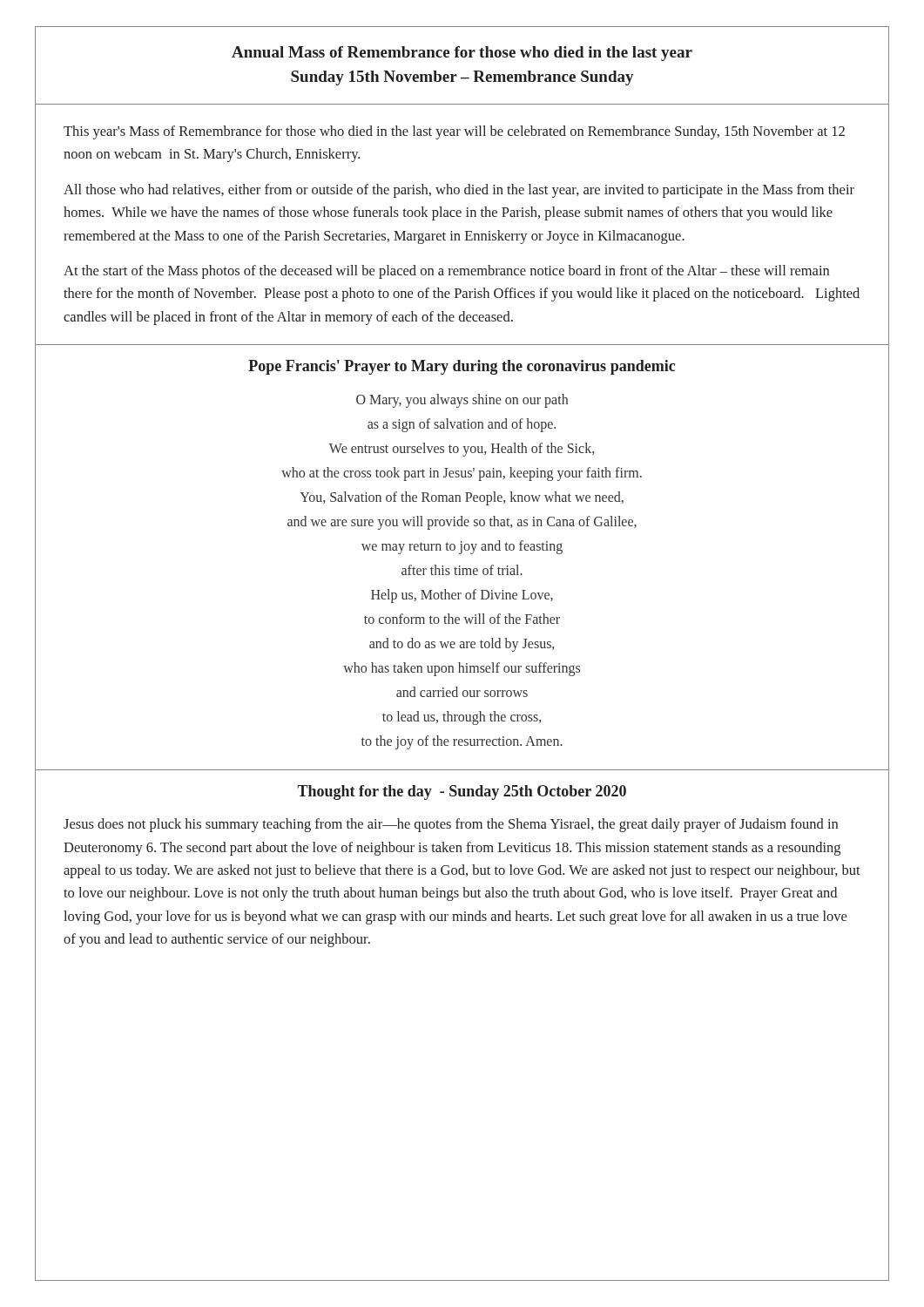Click the section header that begins "Thought for the day -"
This screenshot has width=924, height=1307.
point(462,791)
